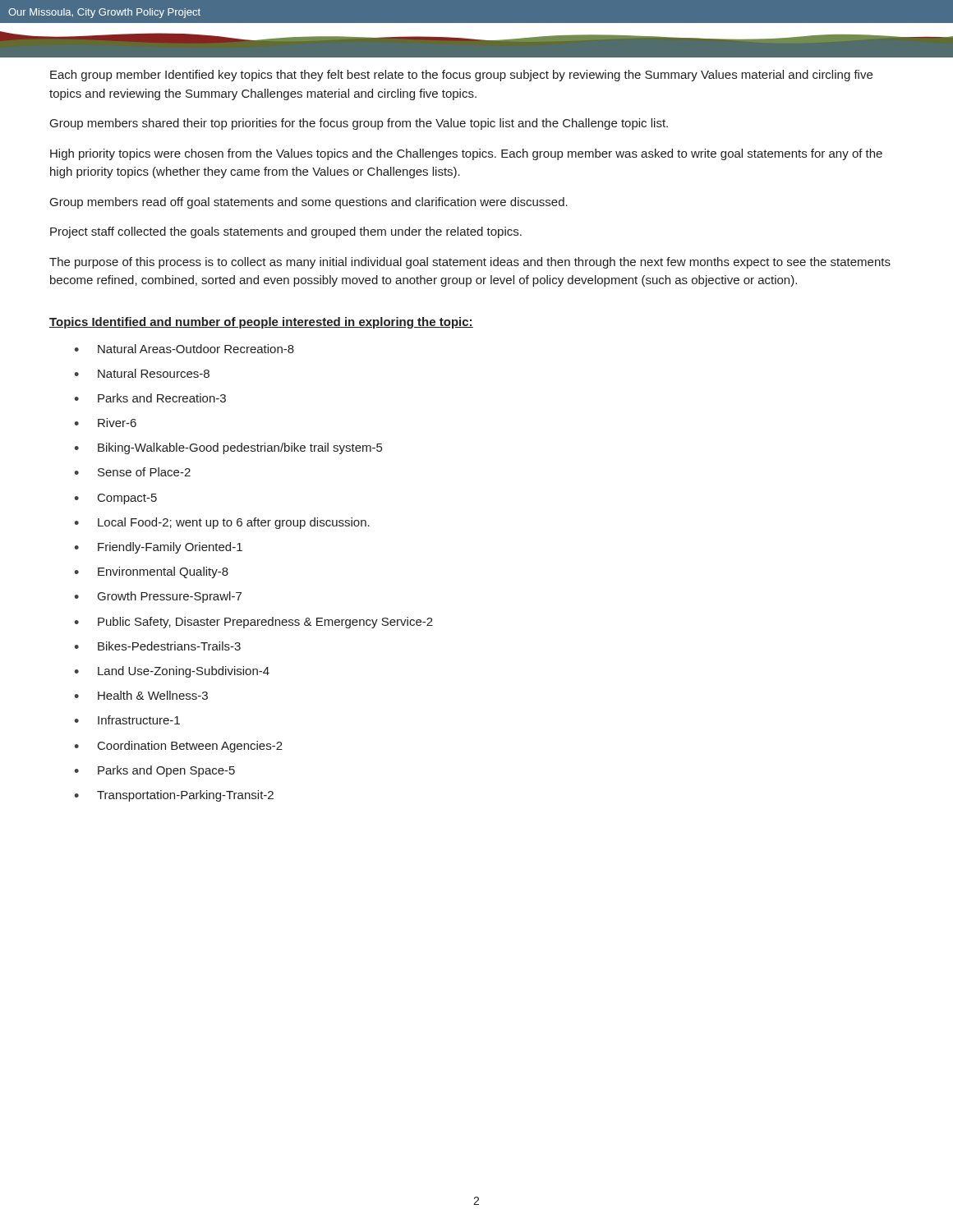This screenshot has height=1232, width=953.
Task: Click on the list item that reads "•Health & Wellness-3"
Action: pyautogui.click(x=141, y=697)
